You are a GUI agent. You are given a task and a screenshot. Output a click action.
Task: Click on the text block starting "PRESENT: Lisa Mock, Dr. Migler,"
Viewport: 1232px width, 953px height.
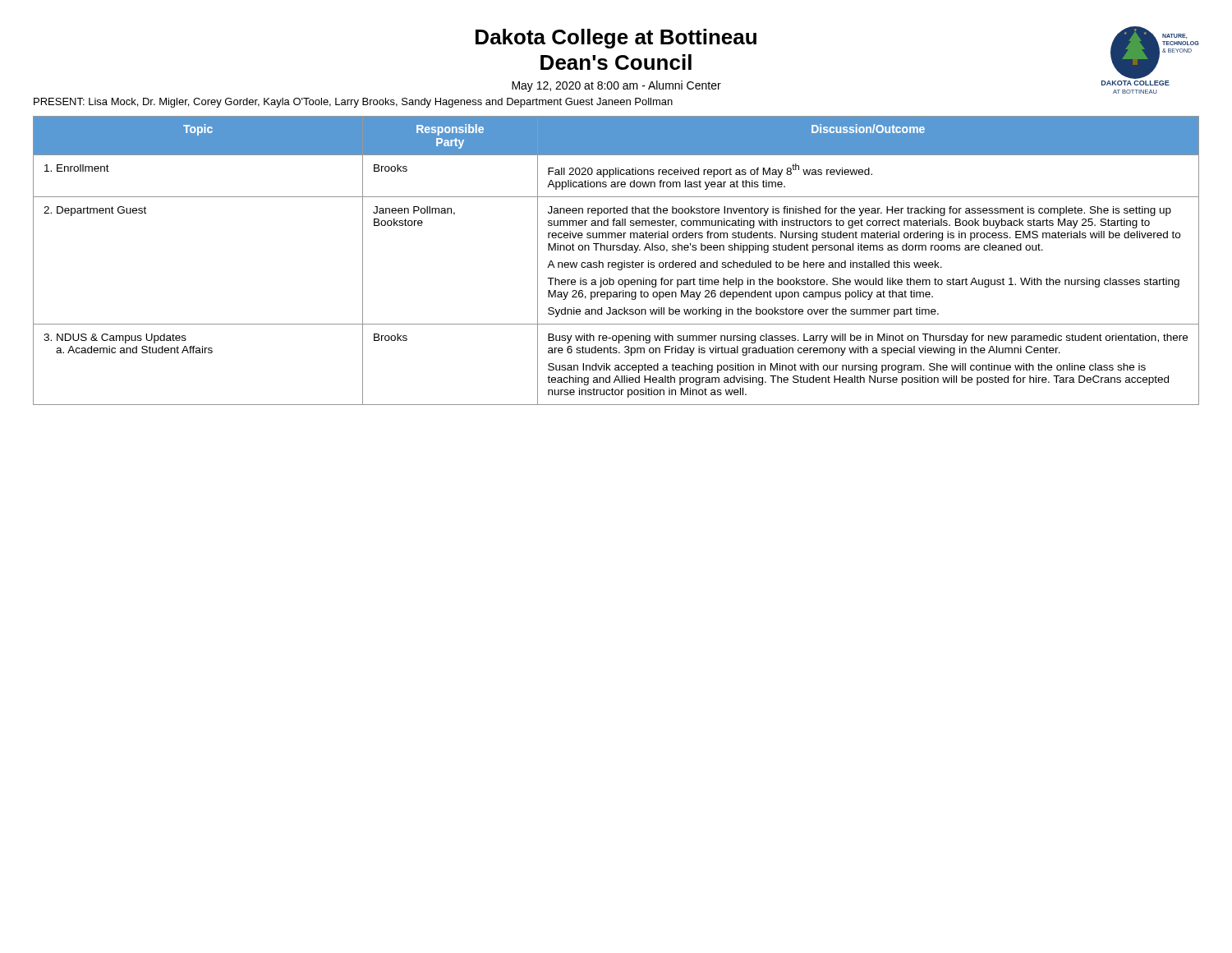(x=353, y=101)
